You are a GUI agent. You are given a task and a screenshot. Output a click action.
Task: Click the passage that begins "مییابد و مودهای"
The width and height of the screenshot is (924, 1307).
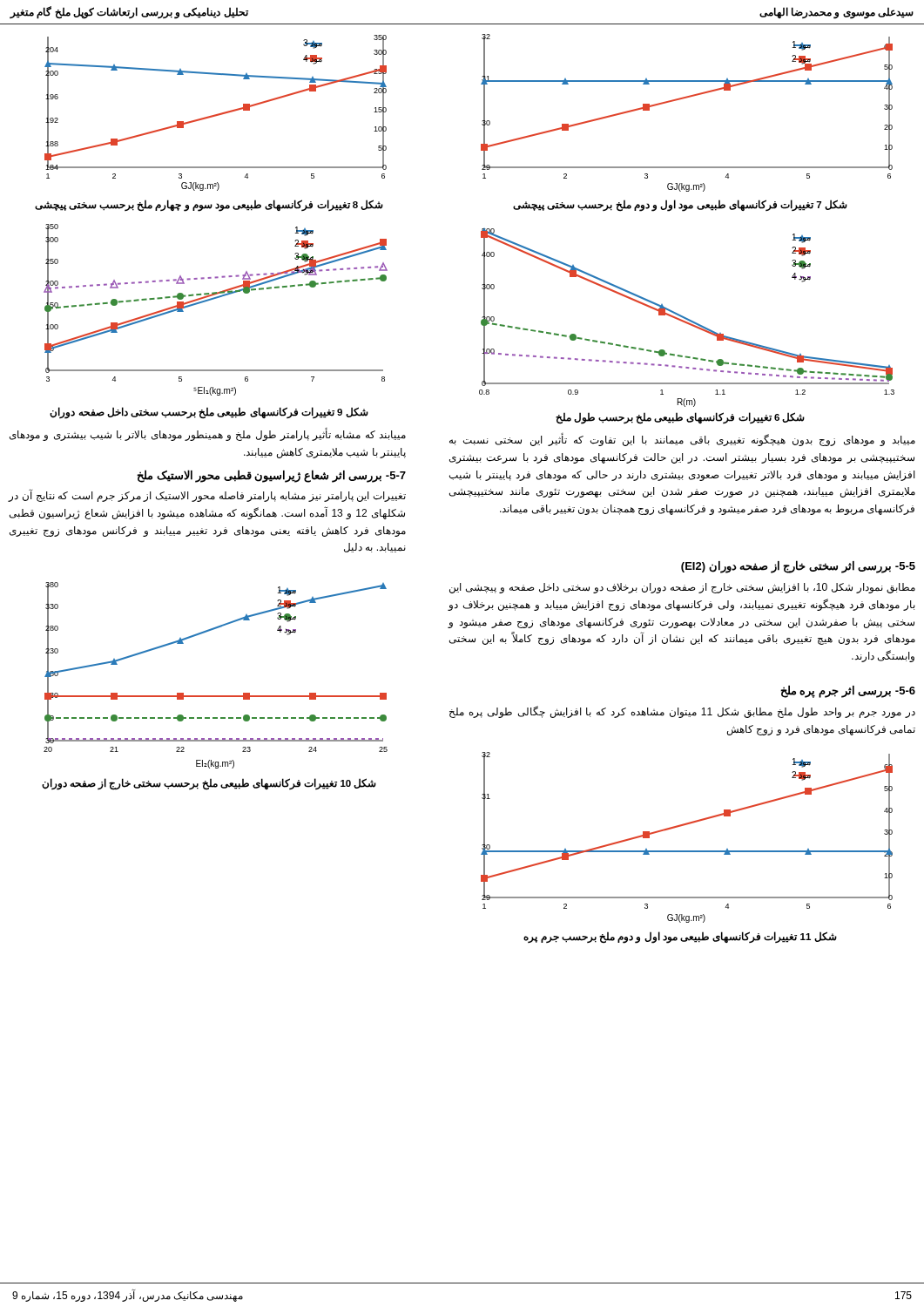point(682,475)
